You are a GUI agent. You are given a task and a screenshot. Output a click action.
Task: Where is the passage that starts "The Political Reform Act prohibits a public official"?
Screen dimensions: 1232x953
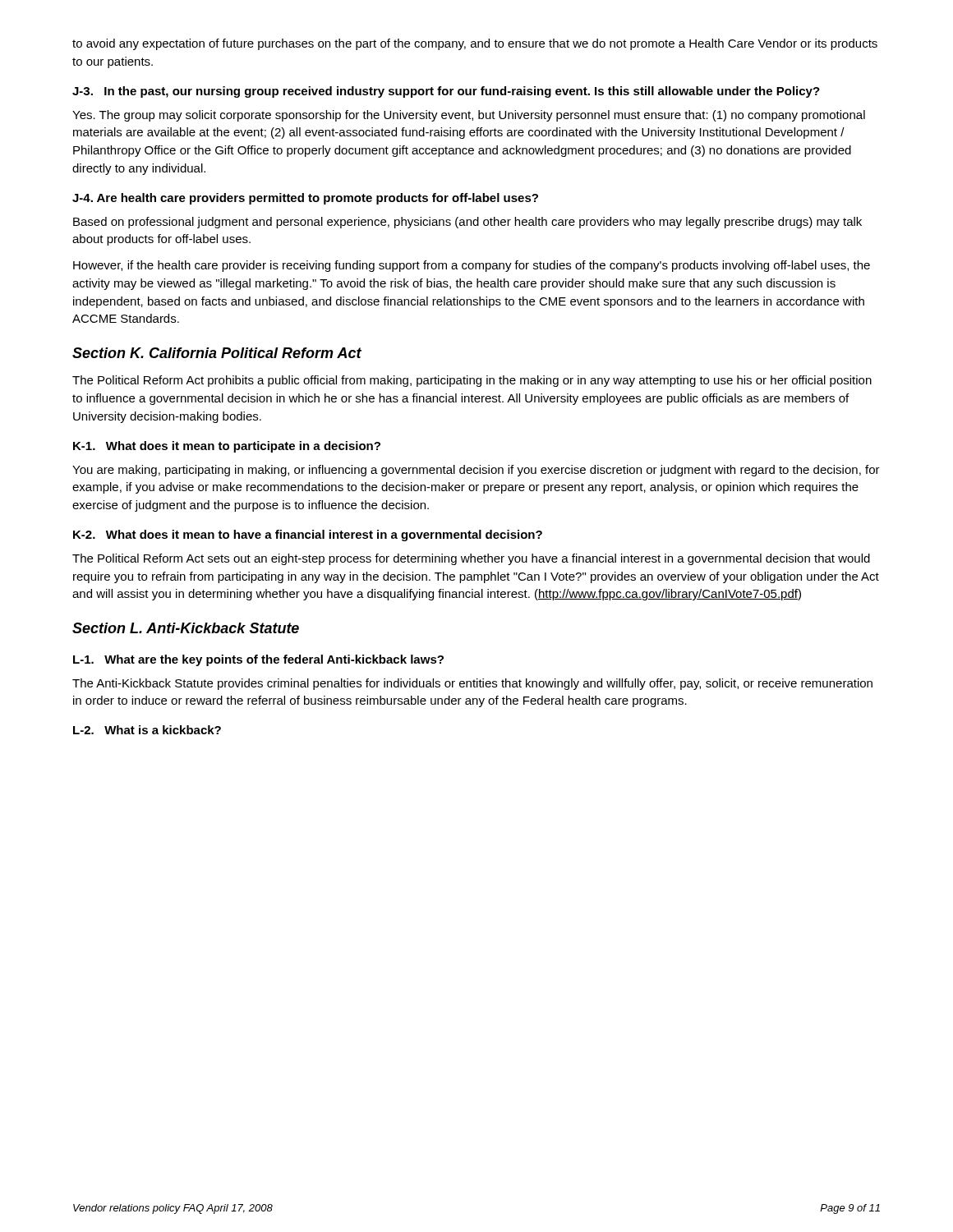[x=476, y=398]
